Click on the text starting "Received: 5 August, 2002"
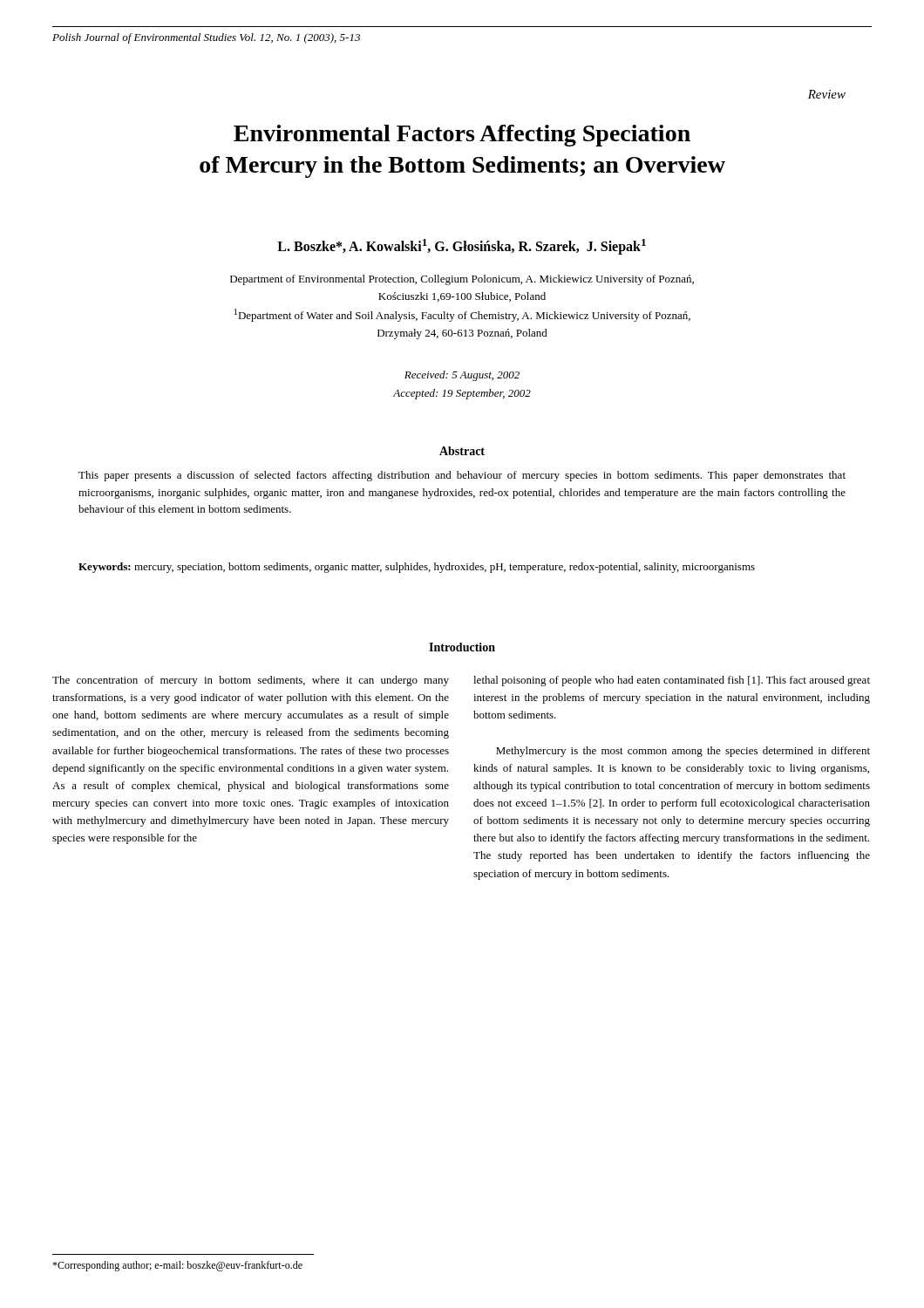The height and width of the screenshot is (1308, 924). point(462,384)
